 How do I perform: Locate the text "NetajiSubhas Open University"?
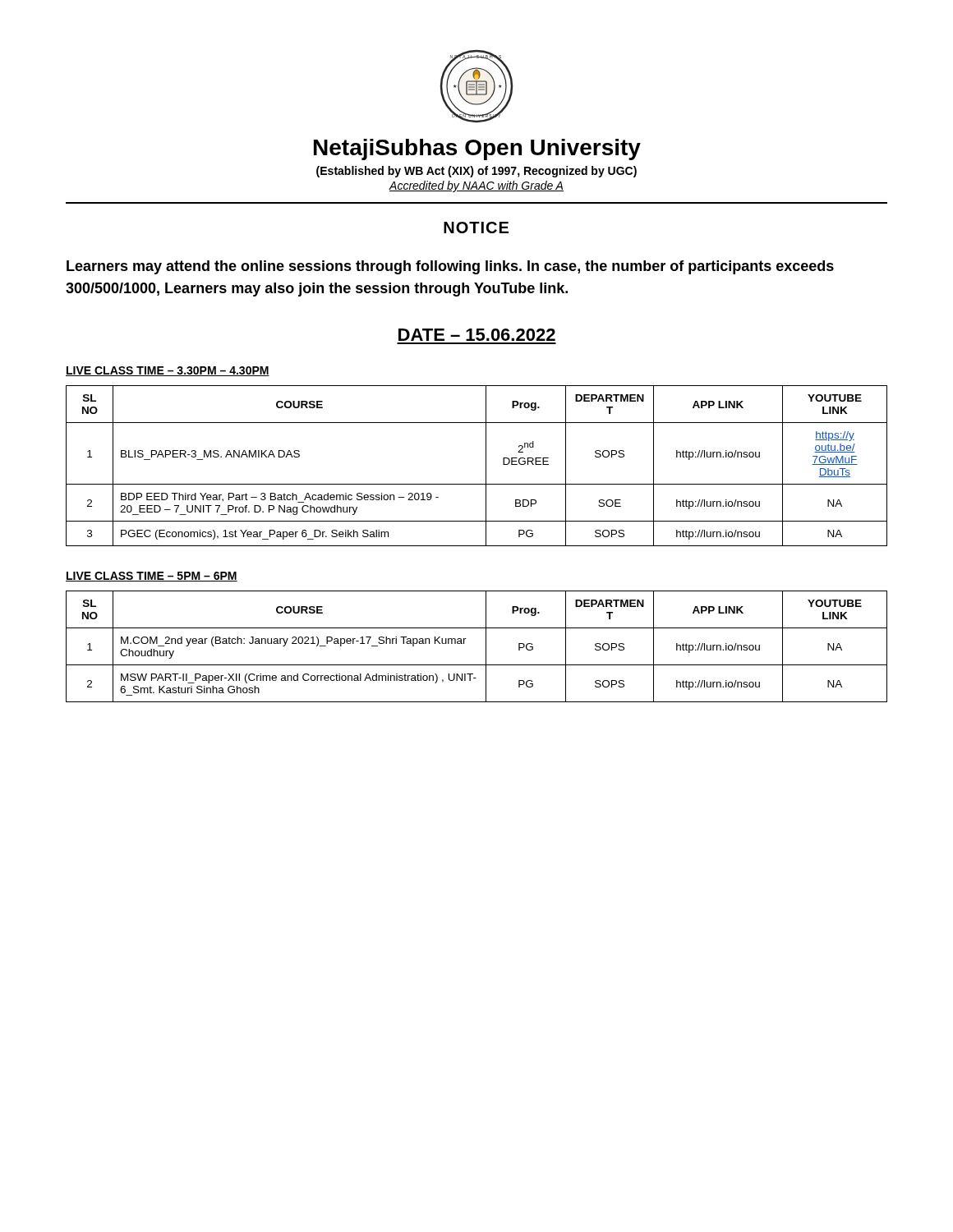pos(476,147)
